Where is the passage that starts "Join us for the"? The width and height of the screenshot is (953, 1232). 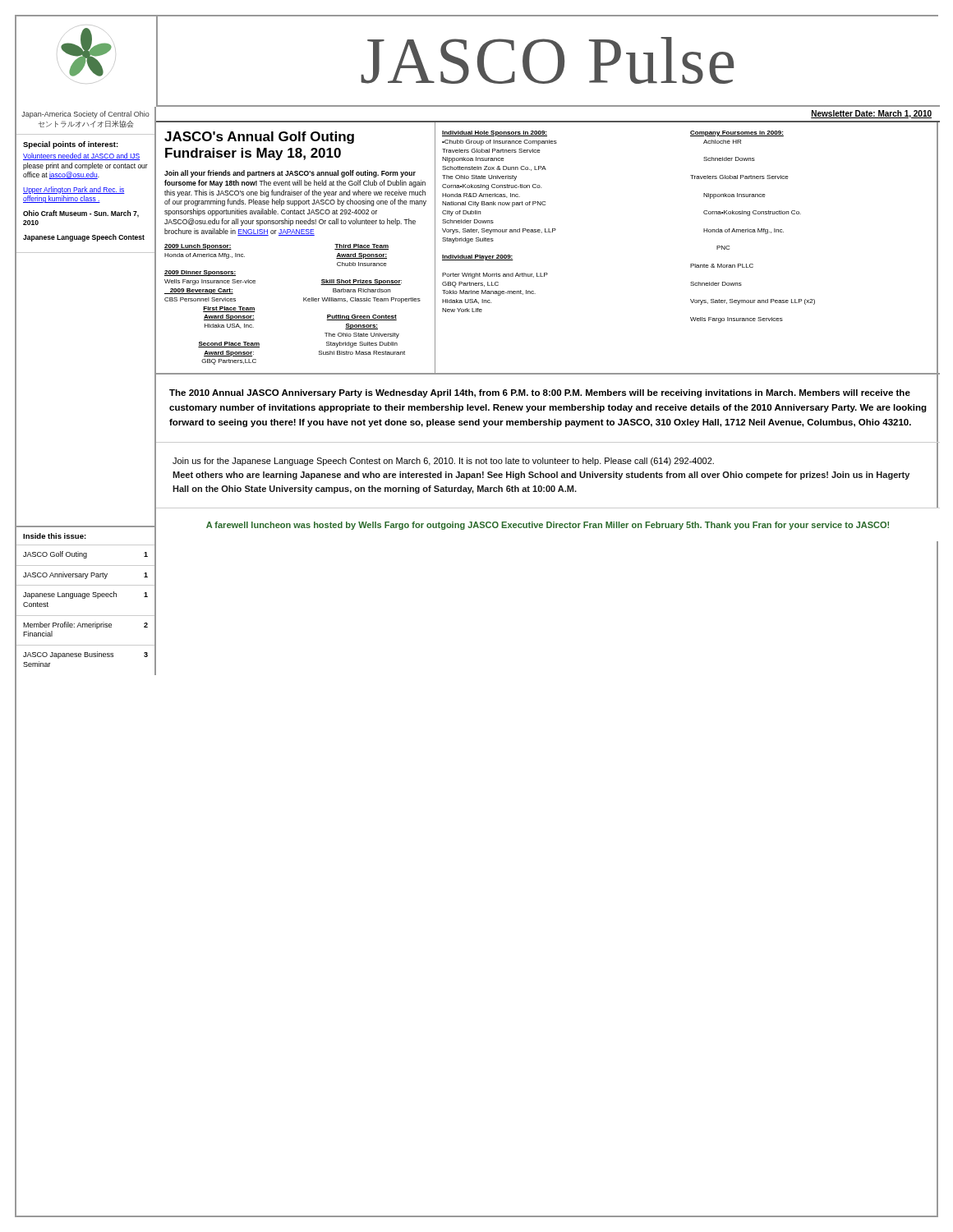541,474
